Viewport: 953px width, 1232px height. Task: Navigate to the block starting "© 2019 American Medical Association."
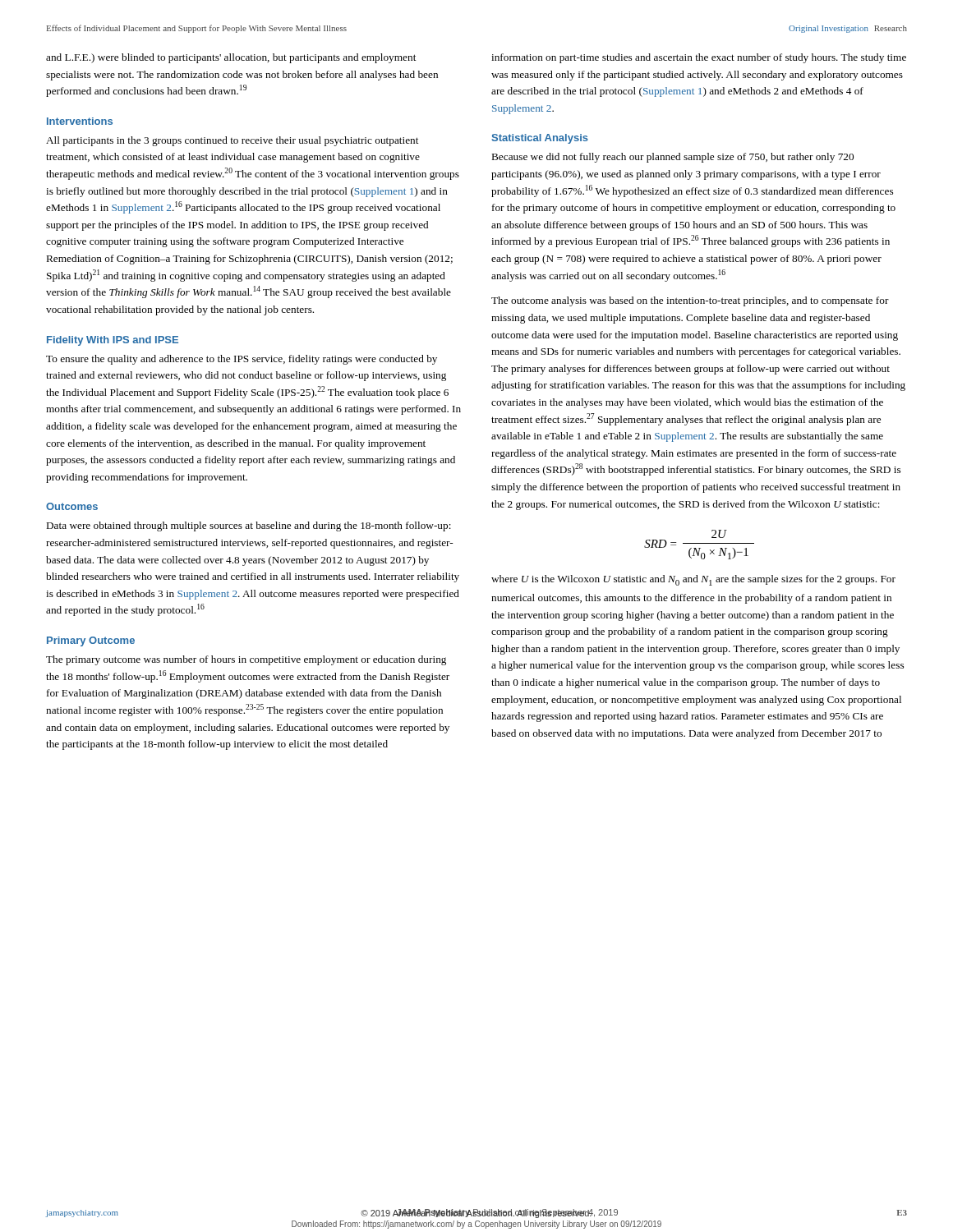click(476, 1213)
